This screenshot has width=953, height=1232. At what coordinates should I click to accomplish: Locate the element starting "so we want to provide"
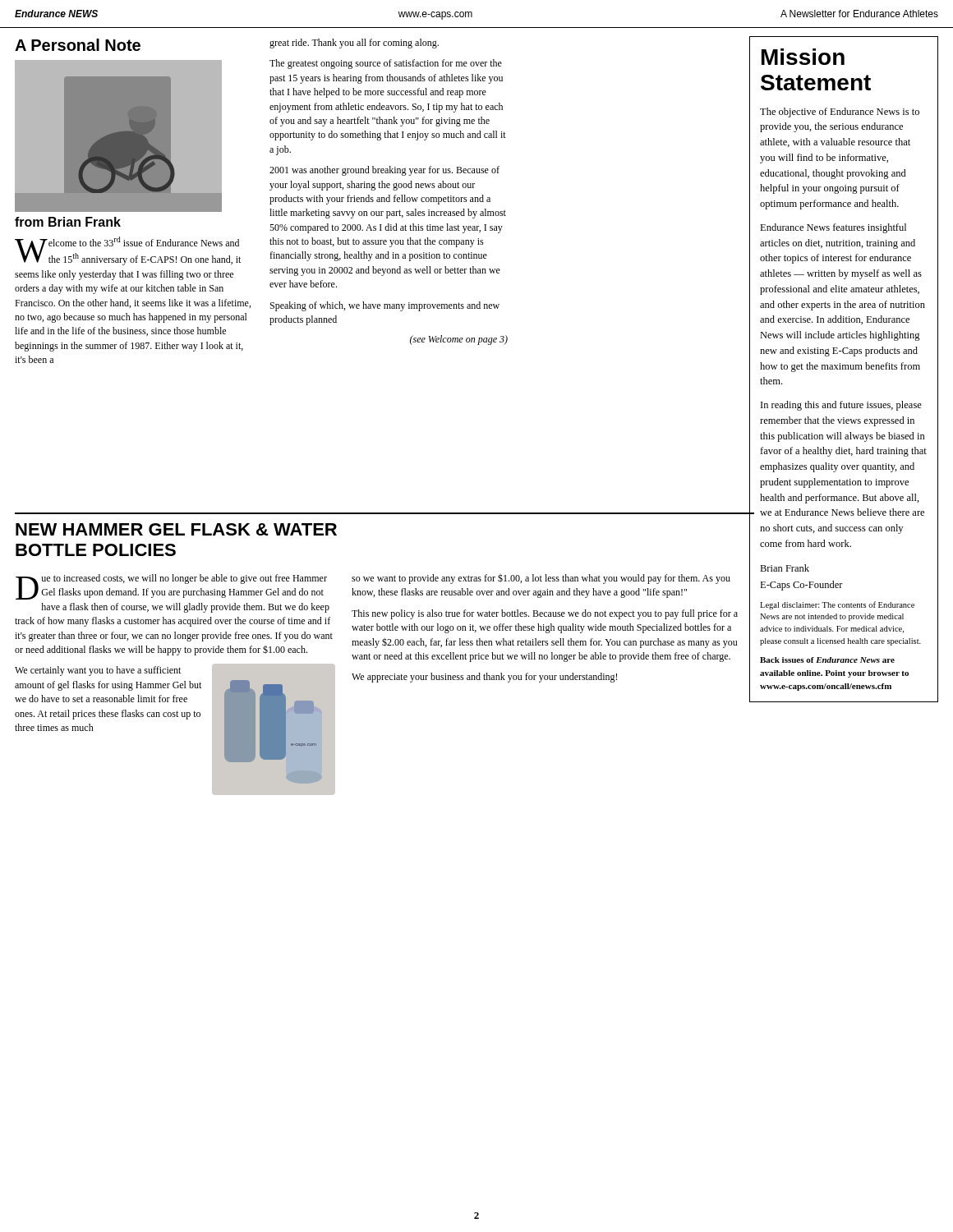pyautogui.click(x=541, y=585)
